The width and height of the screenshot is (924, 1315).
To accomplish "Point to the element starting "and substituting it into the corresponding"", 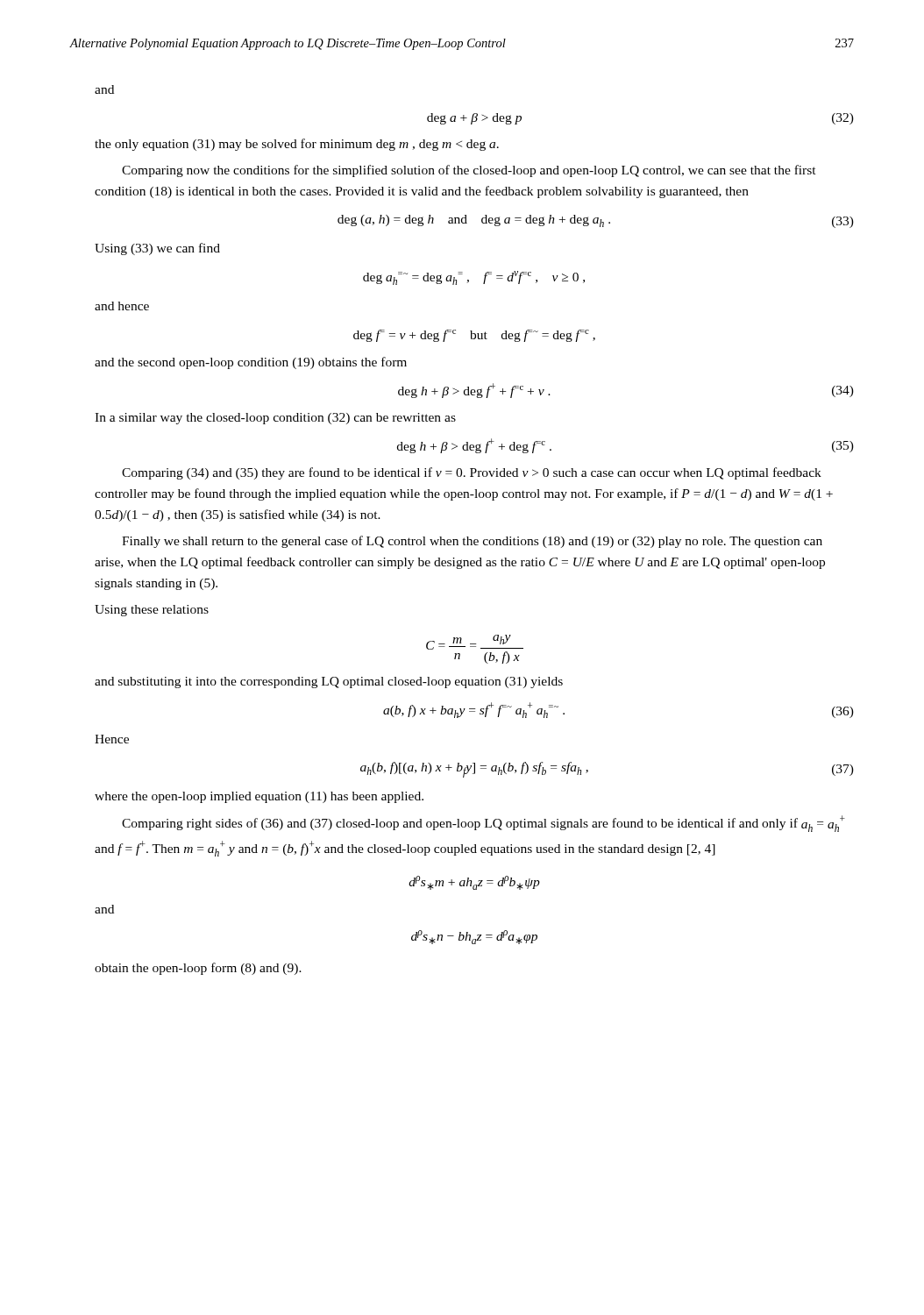I will [329, 681].
